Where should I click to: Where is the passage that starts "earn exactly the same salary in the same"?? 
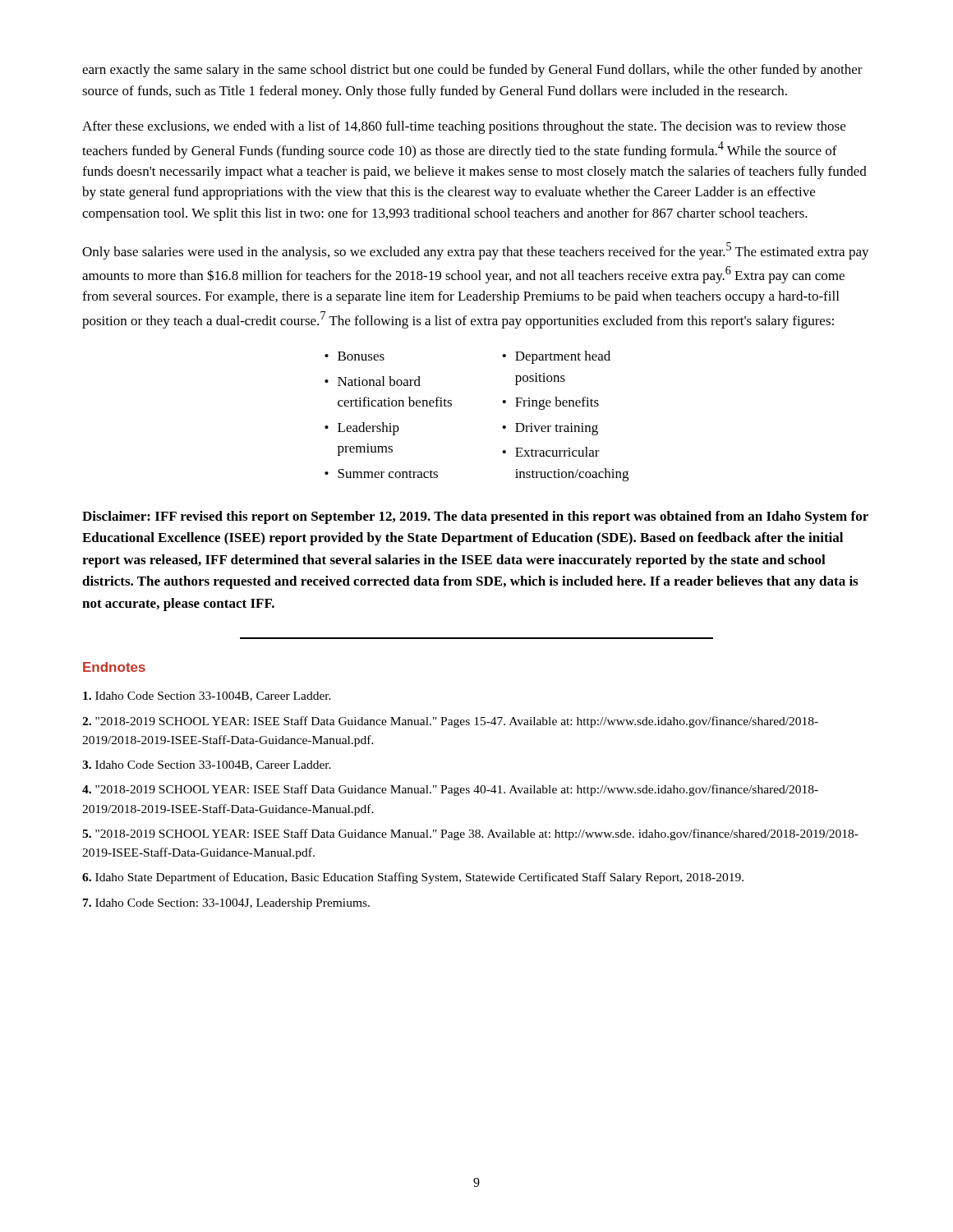[x=472, y=80]
